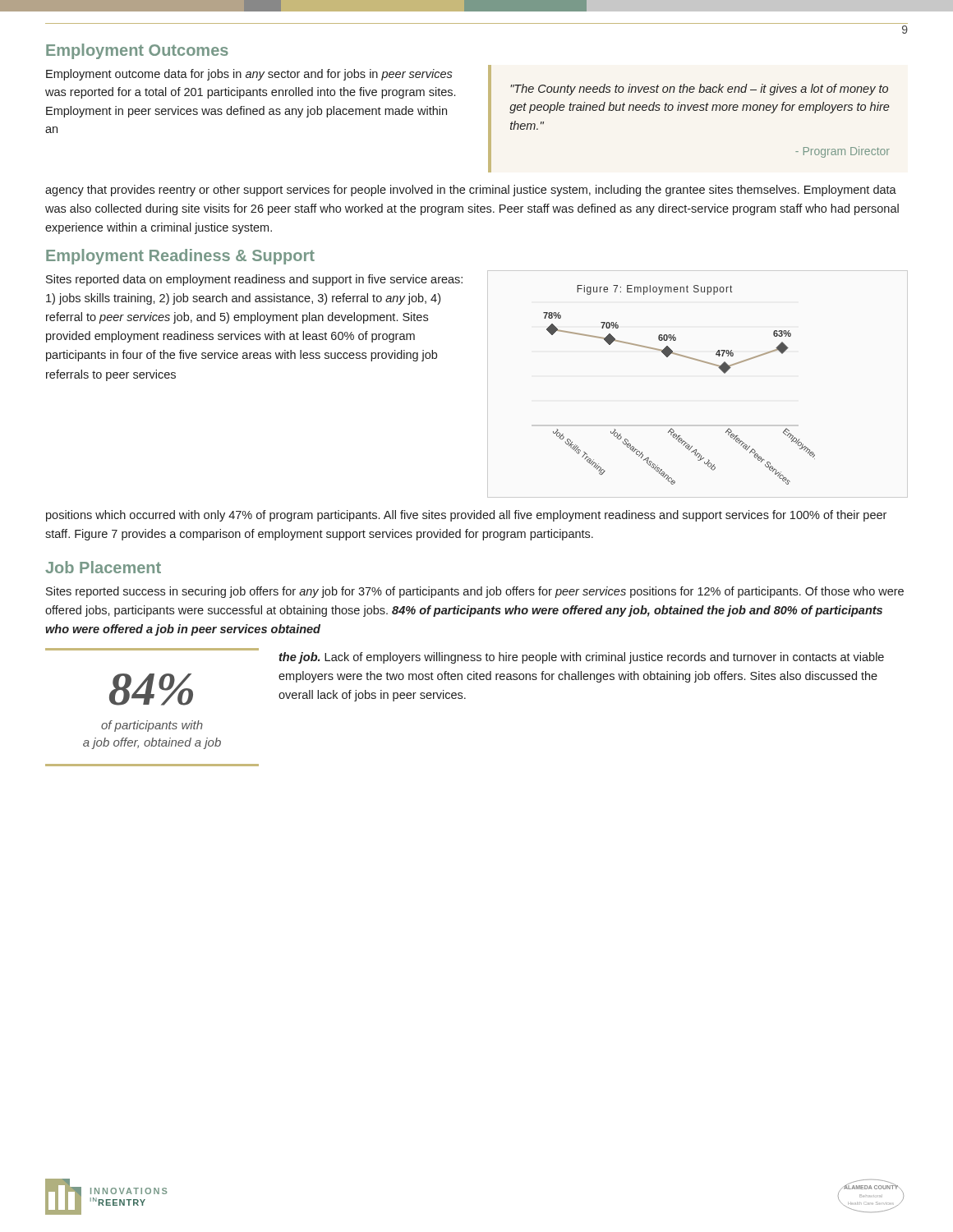The image size is (953, 1232).
Task: Find the block starting "Sites reported data on employment readiness and support"
Action: click(x=254, y=327)
